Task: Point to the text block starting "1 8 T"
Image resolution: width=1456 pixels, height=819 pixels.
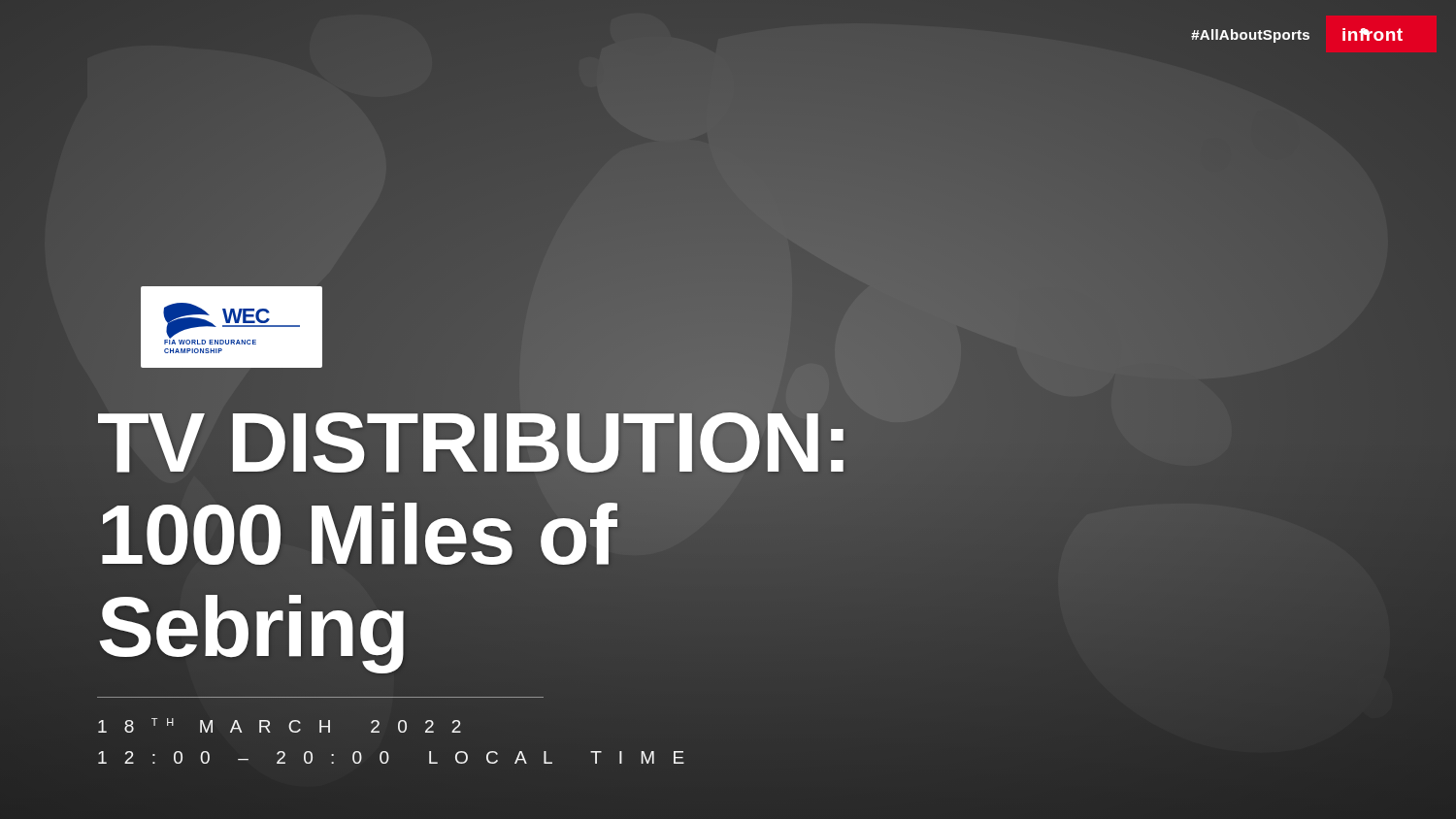Action: 394,743
